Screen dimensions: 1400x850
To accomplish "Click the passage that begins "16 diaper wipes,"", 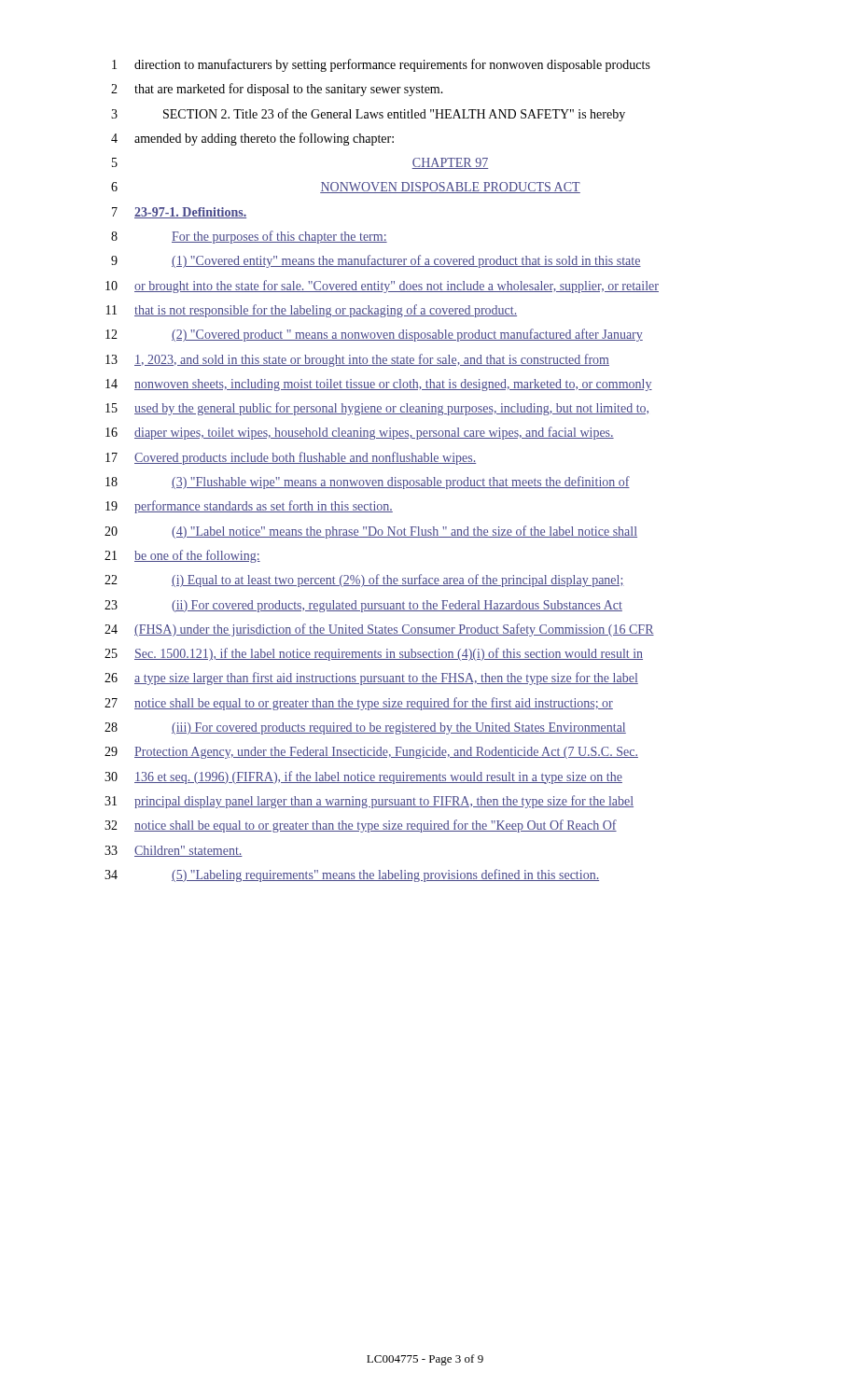I will 425,434.
